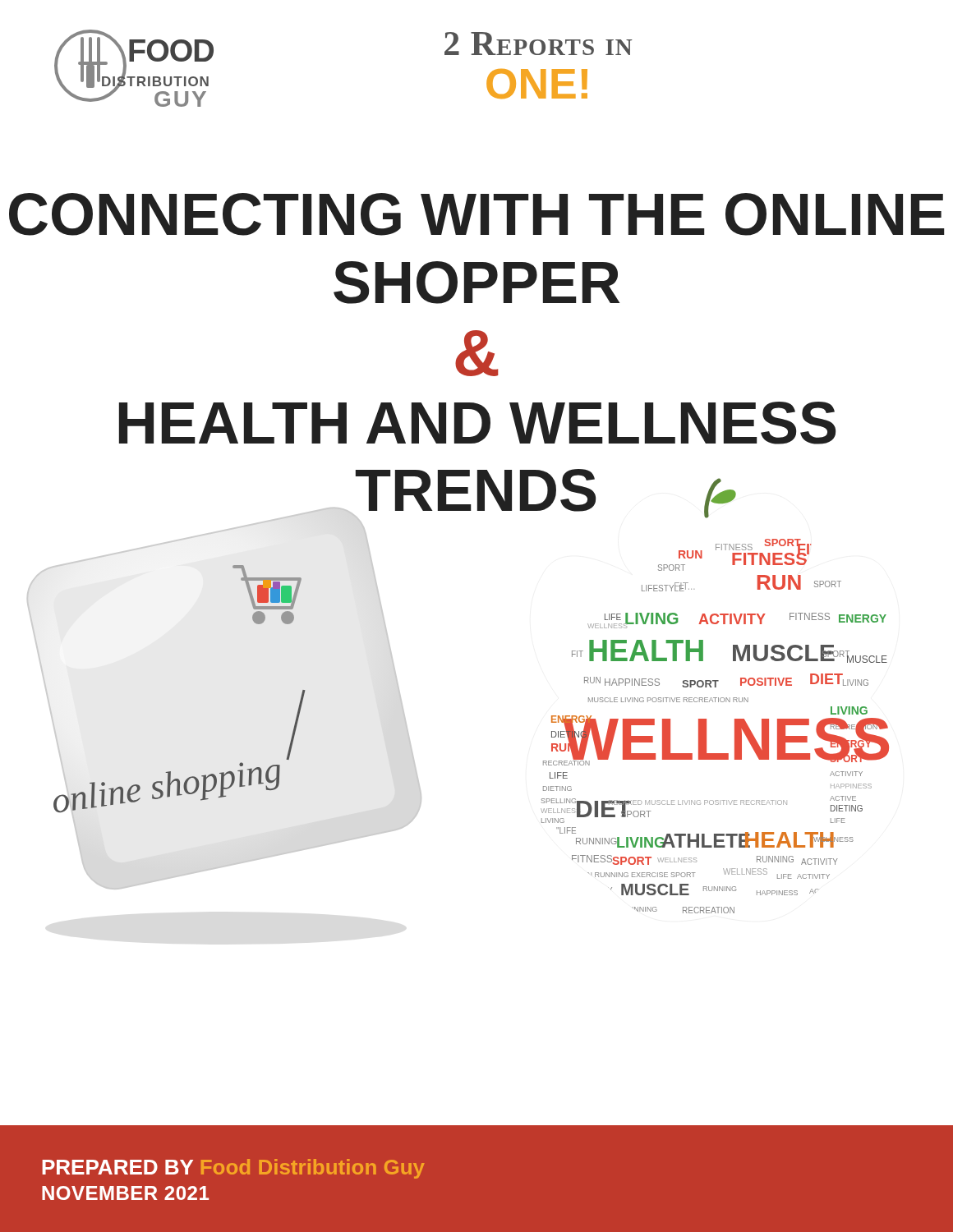Select the text containing "NOVEMBER 2021"

tap(125, 1193)
